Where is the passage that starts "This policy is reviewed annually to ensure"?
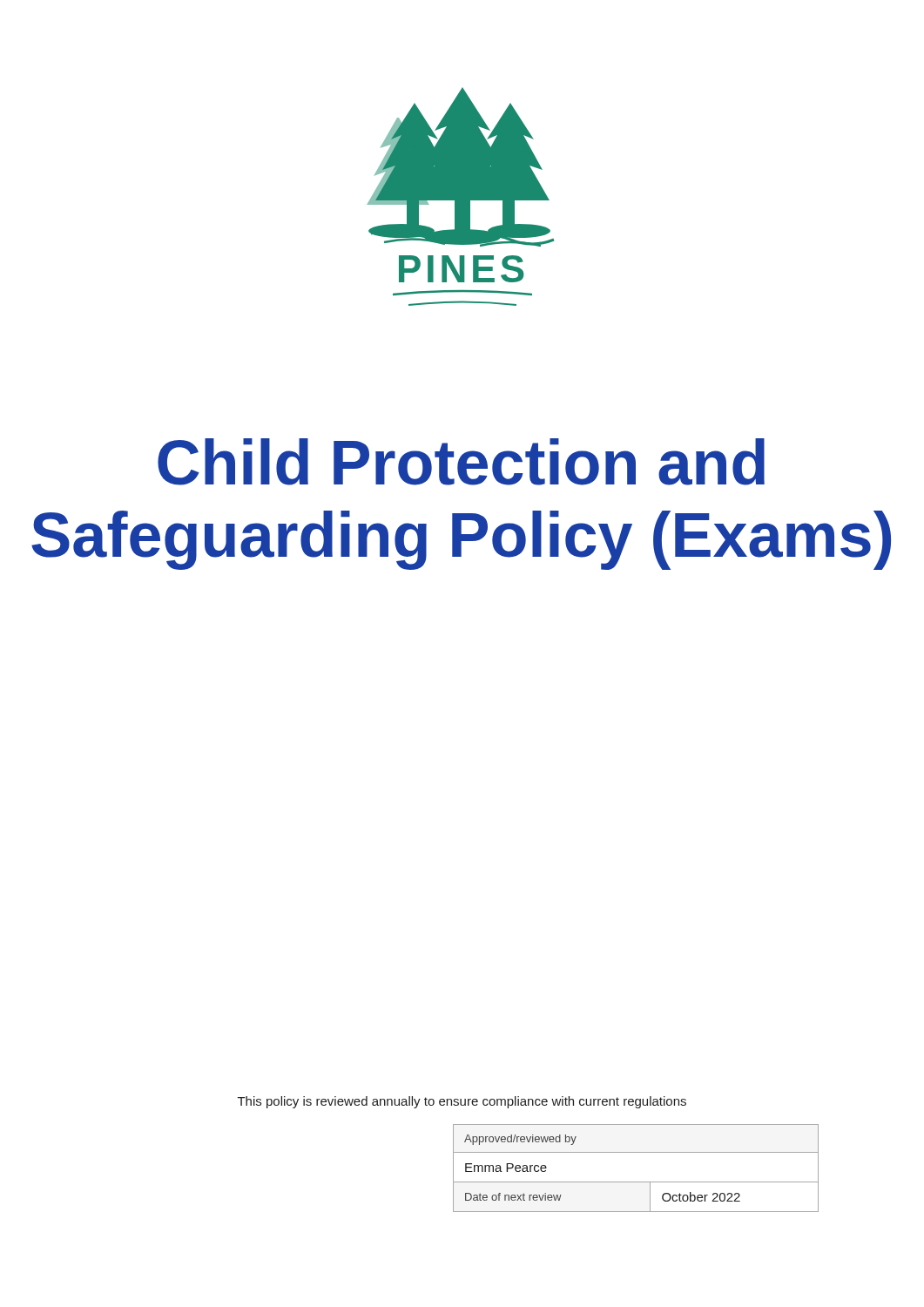This screenshot has height=1307, width=924. click(462, 1101)
